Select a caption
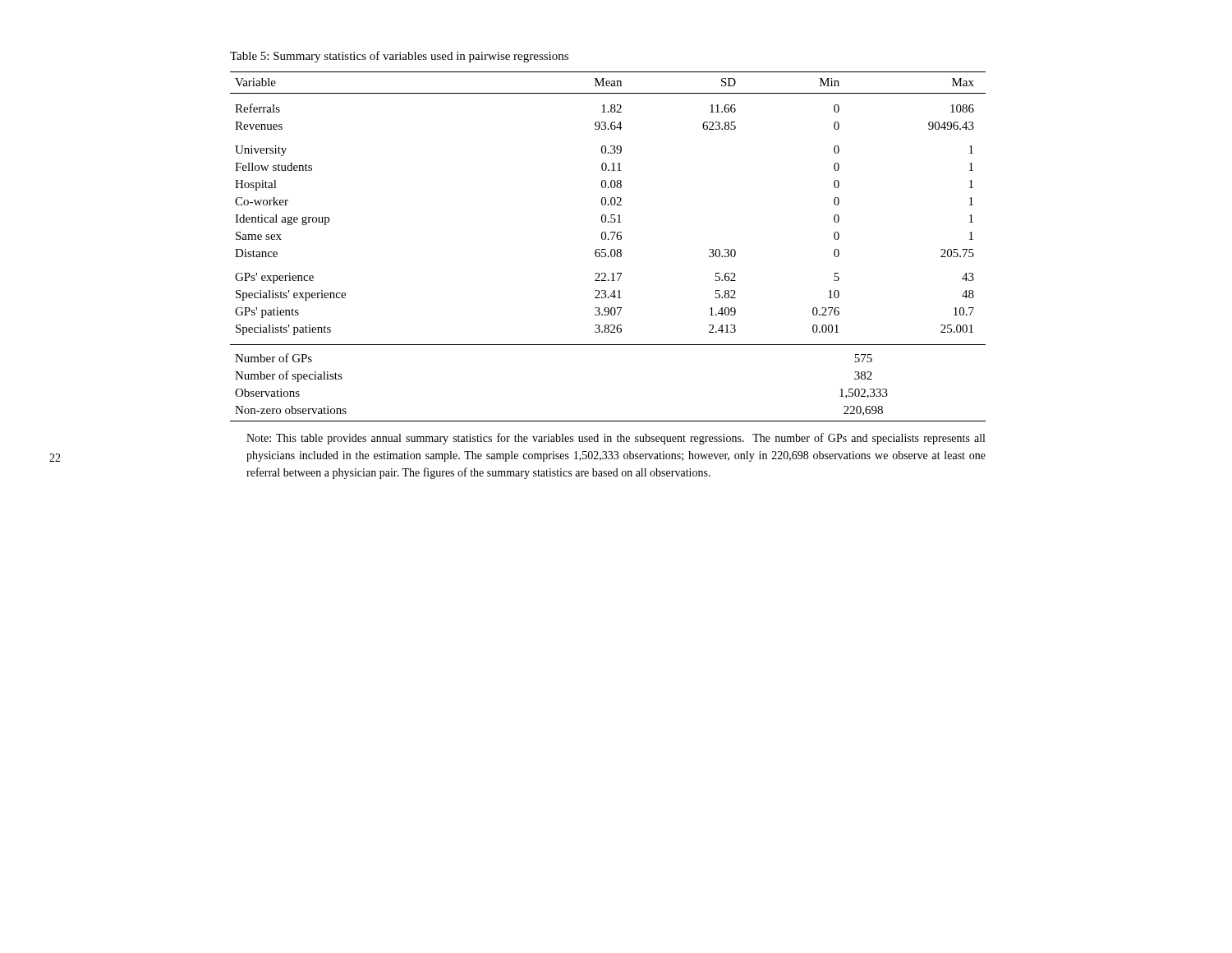The height and width of the screenshot is (953, 1232). 399,56
